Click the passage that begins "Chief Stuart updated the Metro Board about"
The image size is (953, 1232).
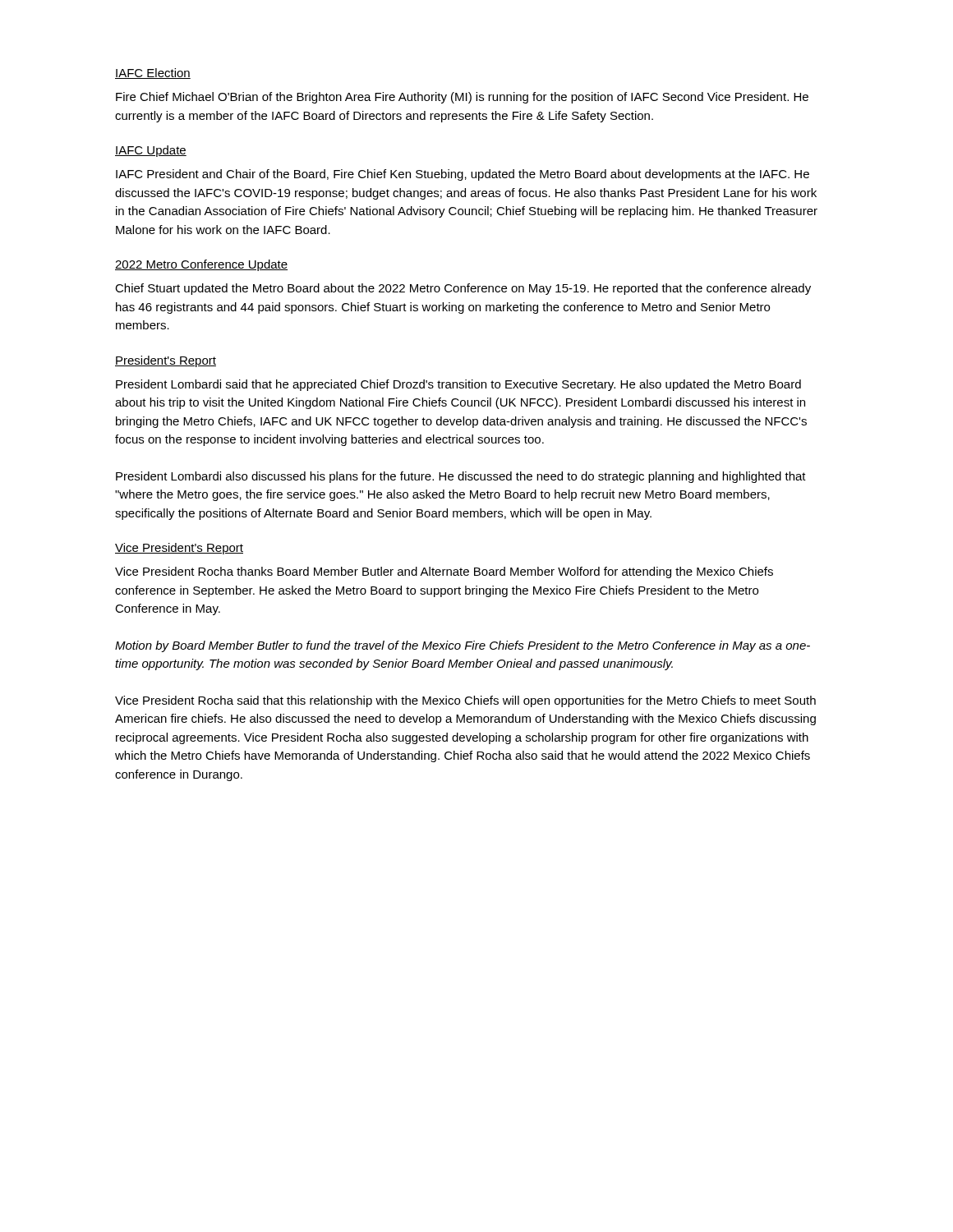pos(463,306)
